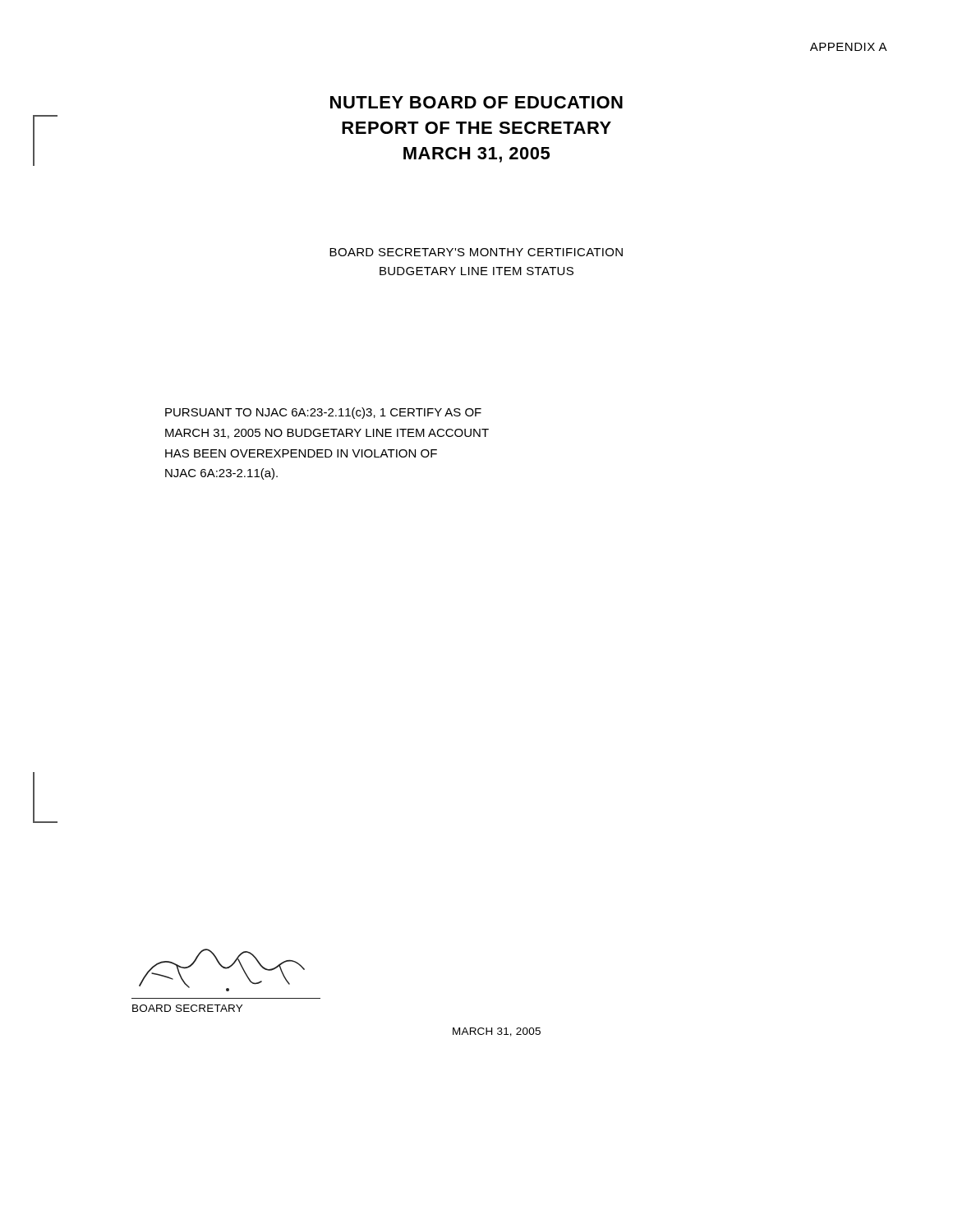Locate the text "BOARD SECRETARY"
The height and width of the screenshot is (1232, 953).
click(x=226, y=971)
